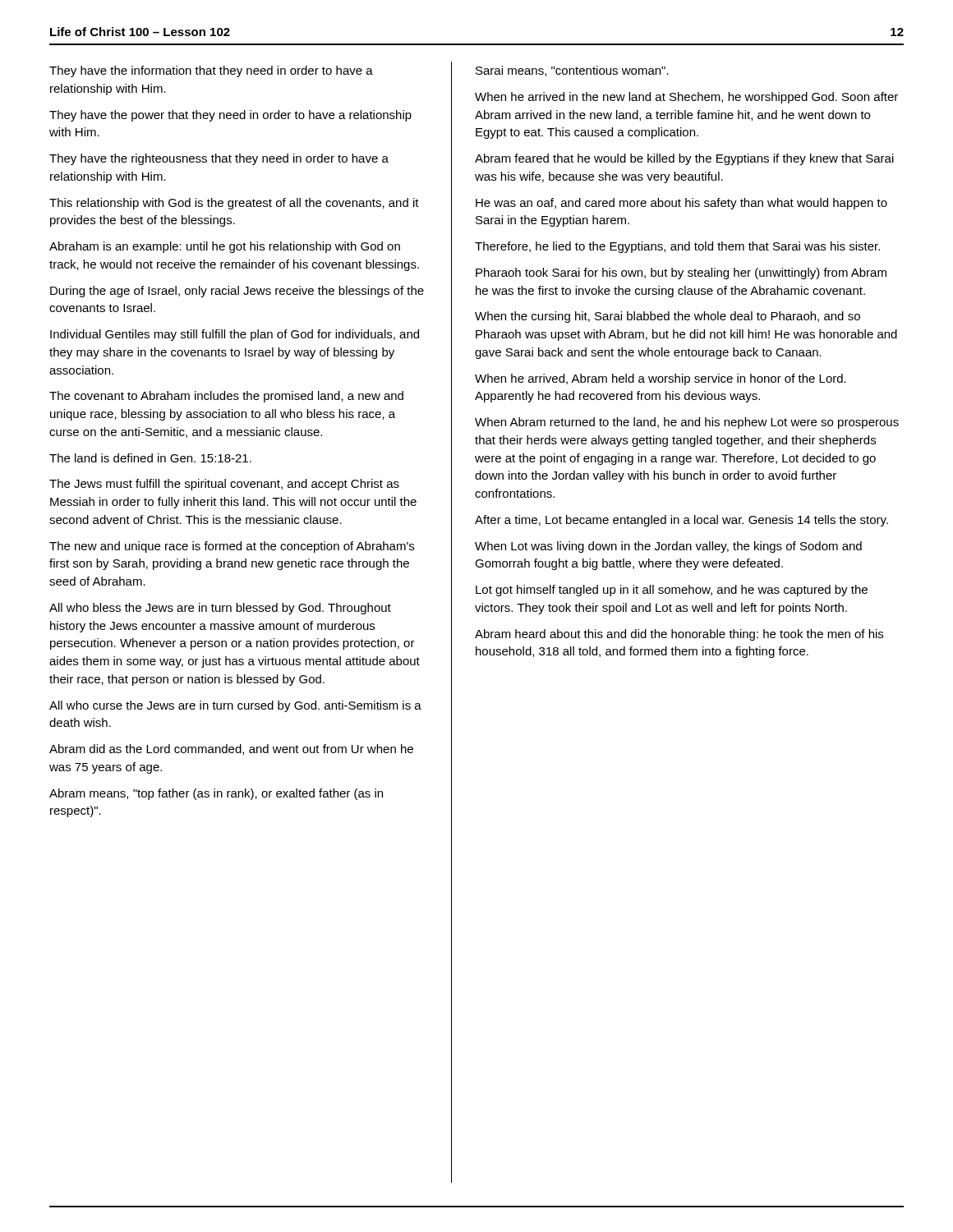Locate the block of text that opens with "They have the righteousness that"
The image size is (953, 1232).
pos(219,167)
